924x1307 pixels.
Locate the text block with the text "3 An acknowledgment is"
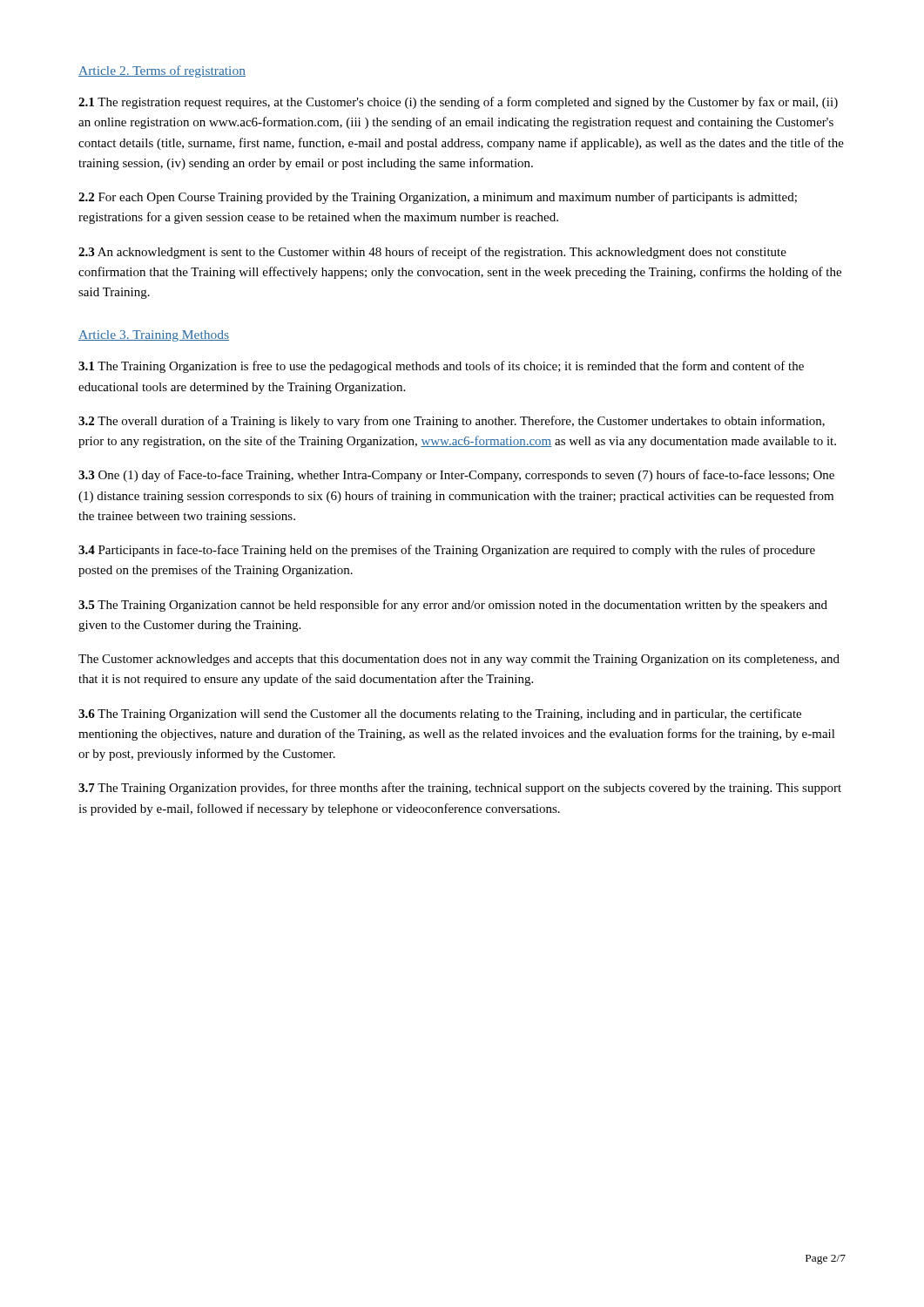point(460,272)
